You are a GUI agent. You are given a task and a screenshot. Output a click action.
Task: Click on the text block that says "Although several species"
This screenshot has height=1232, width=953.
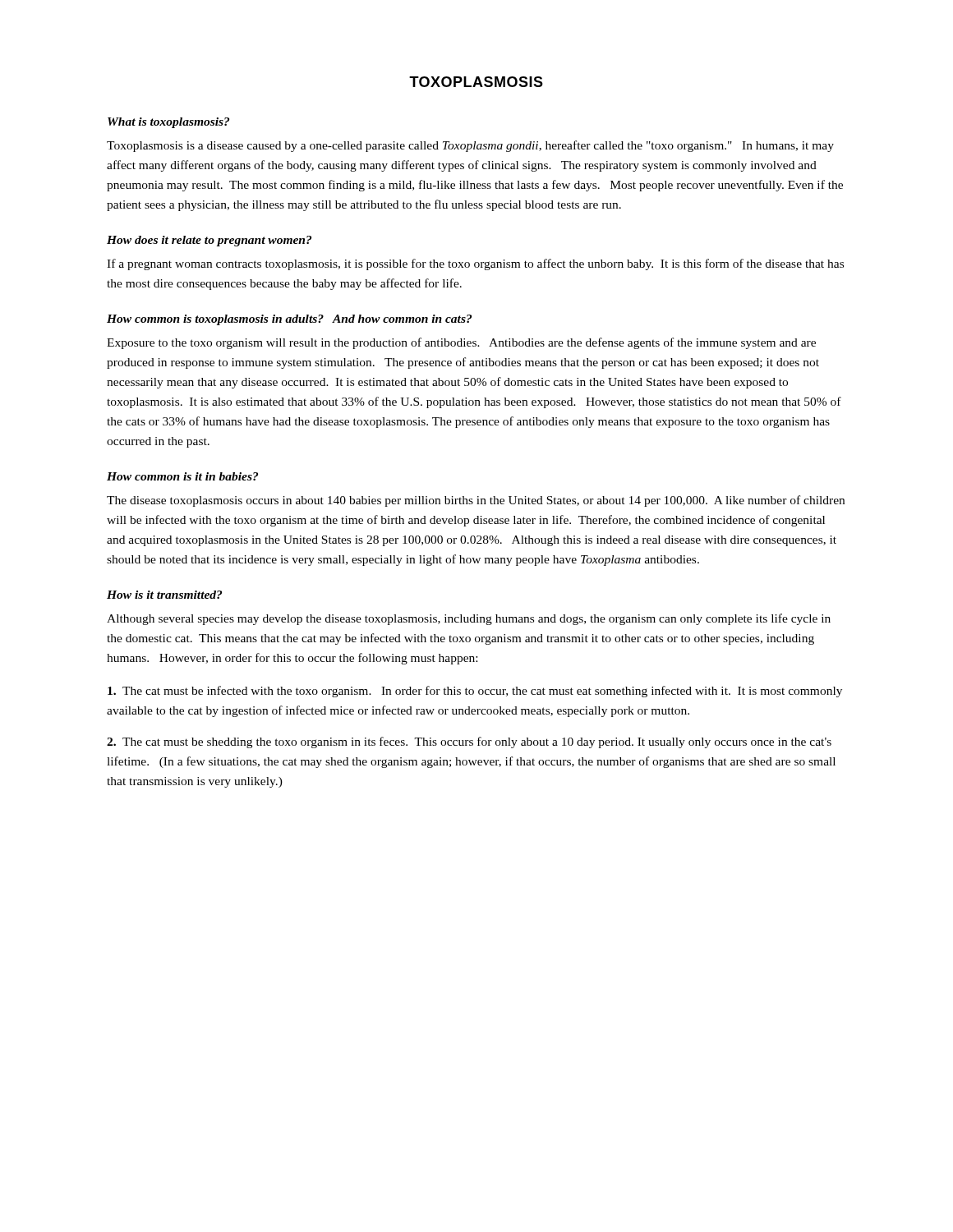click(x=469, y=638)
